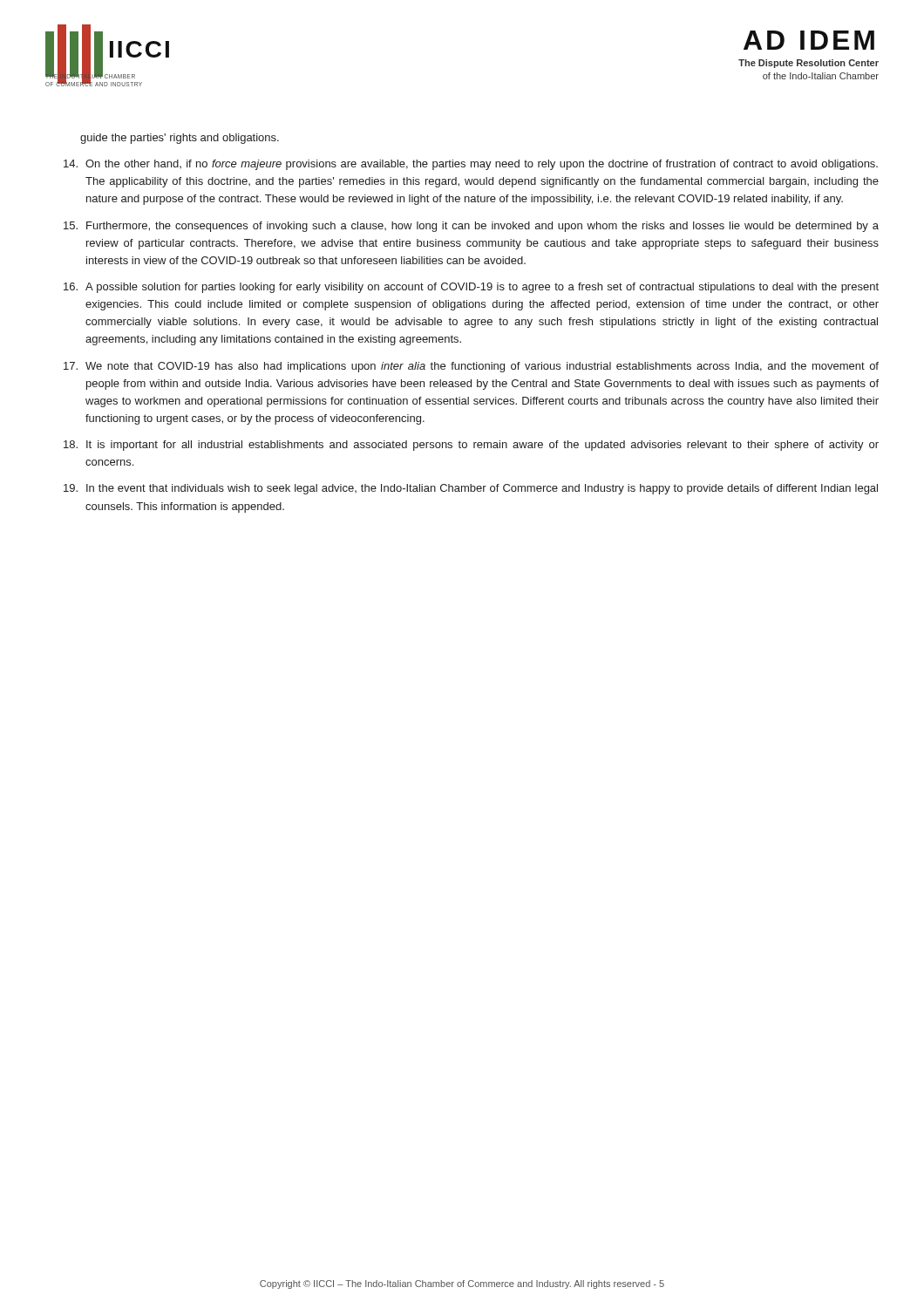
Task: Find the list item containing "17. We note that COVID-19"
Action: (x=462, y=392)
